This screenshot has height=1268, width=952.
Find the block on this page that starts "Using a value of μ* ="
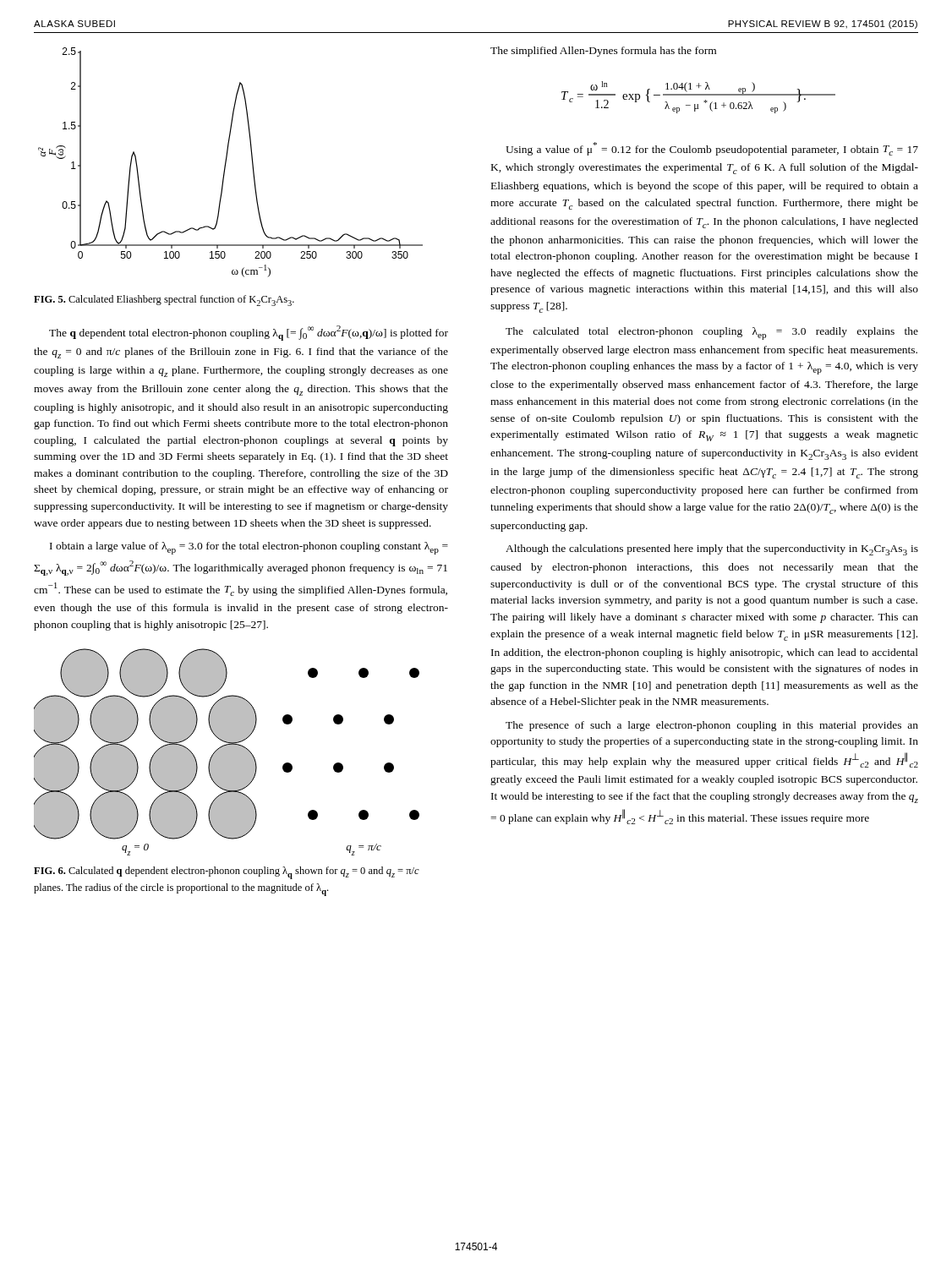coord(704,227)
